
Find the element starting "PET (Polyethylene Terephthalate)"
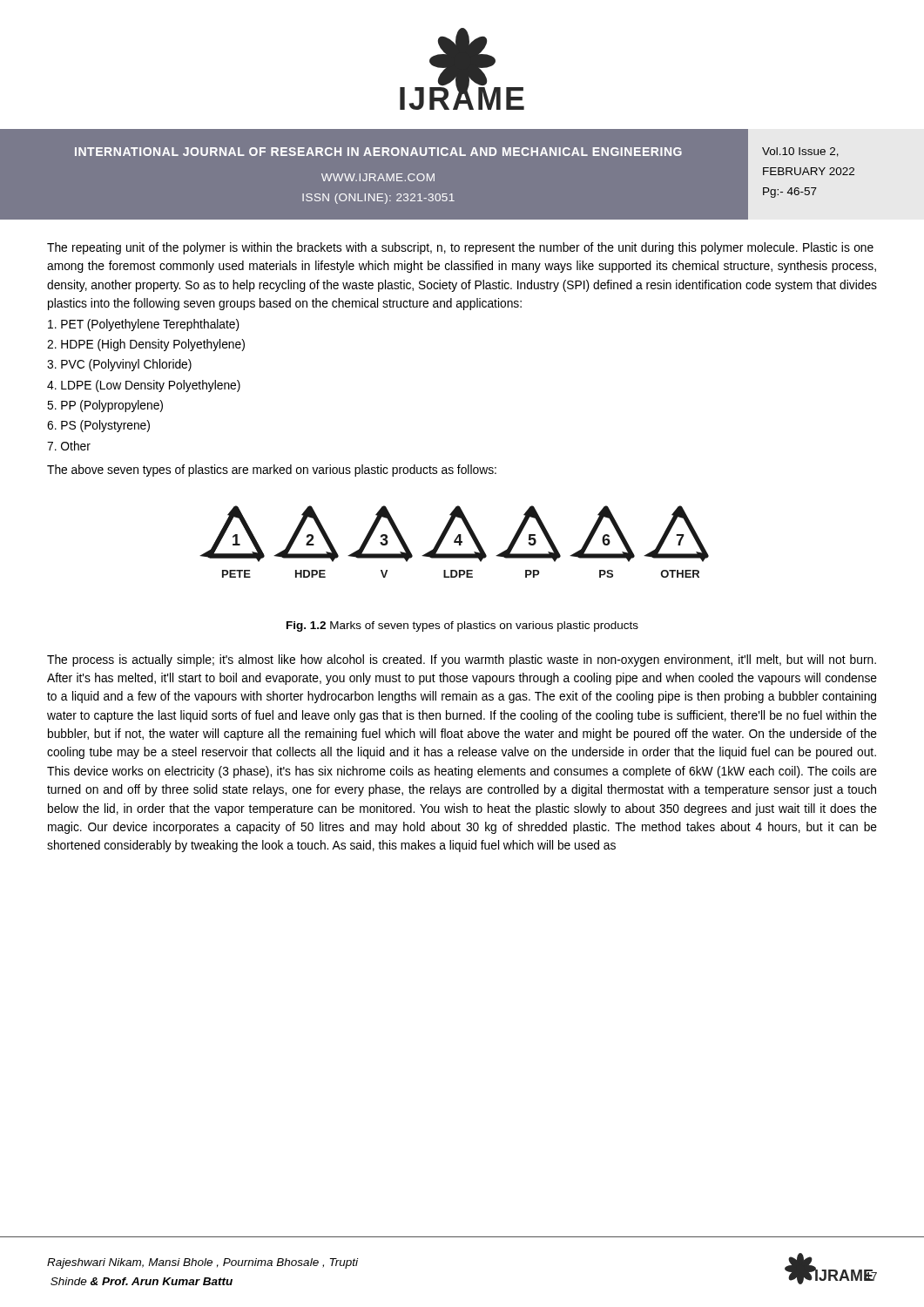pyautogui.click(x=143, y=324)
